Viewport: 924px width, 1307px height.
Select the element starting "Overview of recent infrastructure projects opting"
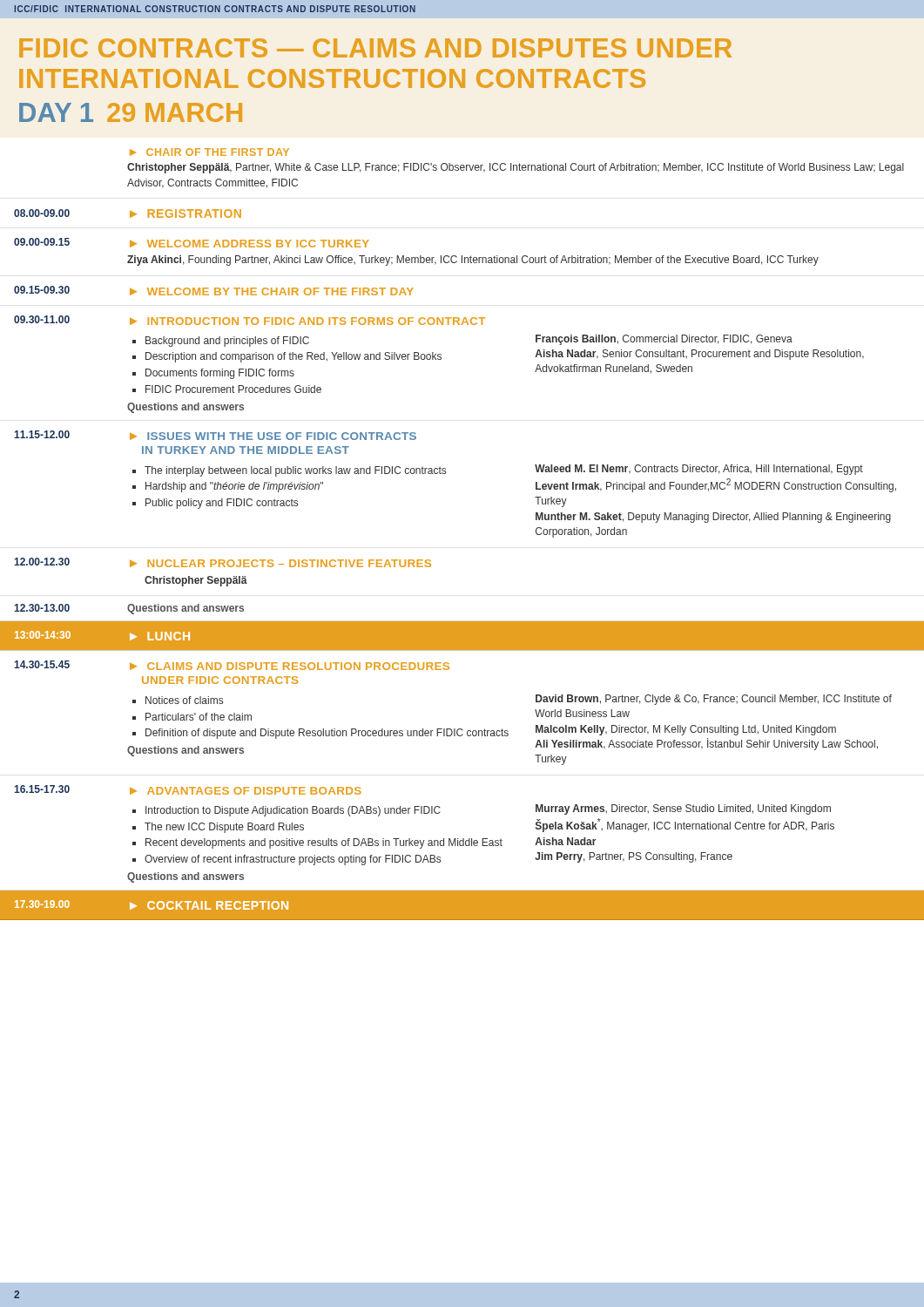293,859
